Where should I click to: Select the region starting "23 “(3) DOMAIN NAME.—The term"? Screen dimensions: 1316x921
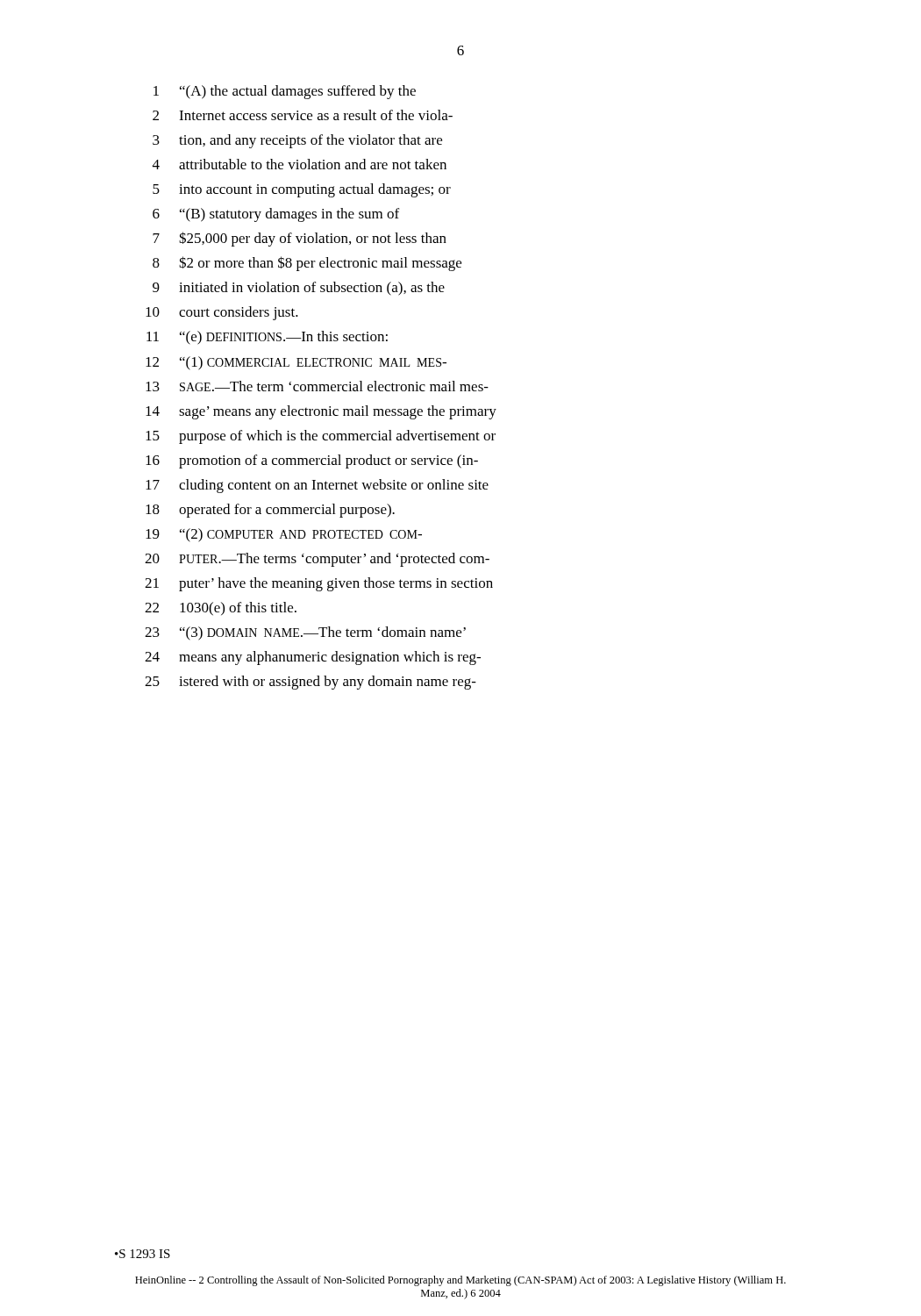305,633
